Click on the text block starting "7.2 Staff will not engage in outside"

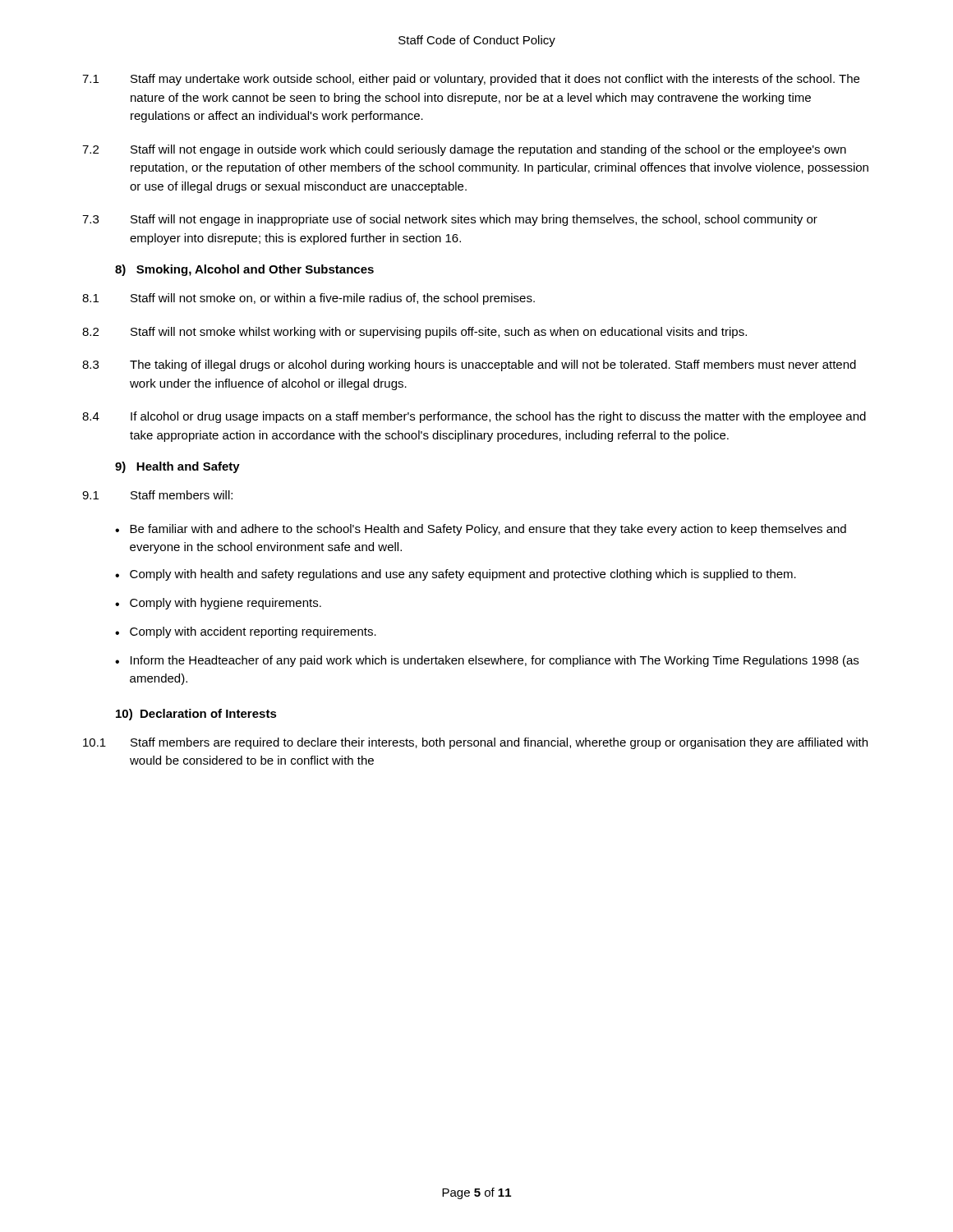click(476, 168)
